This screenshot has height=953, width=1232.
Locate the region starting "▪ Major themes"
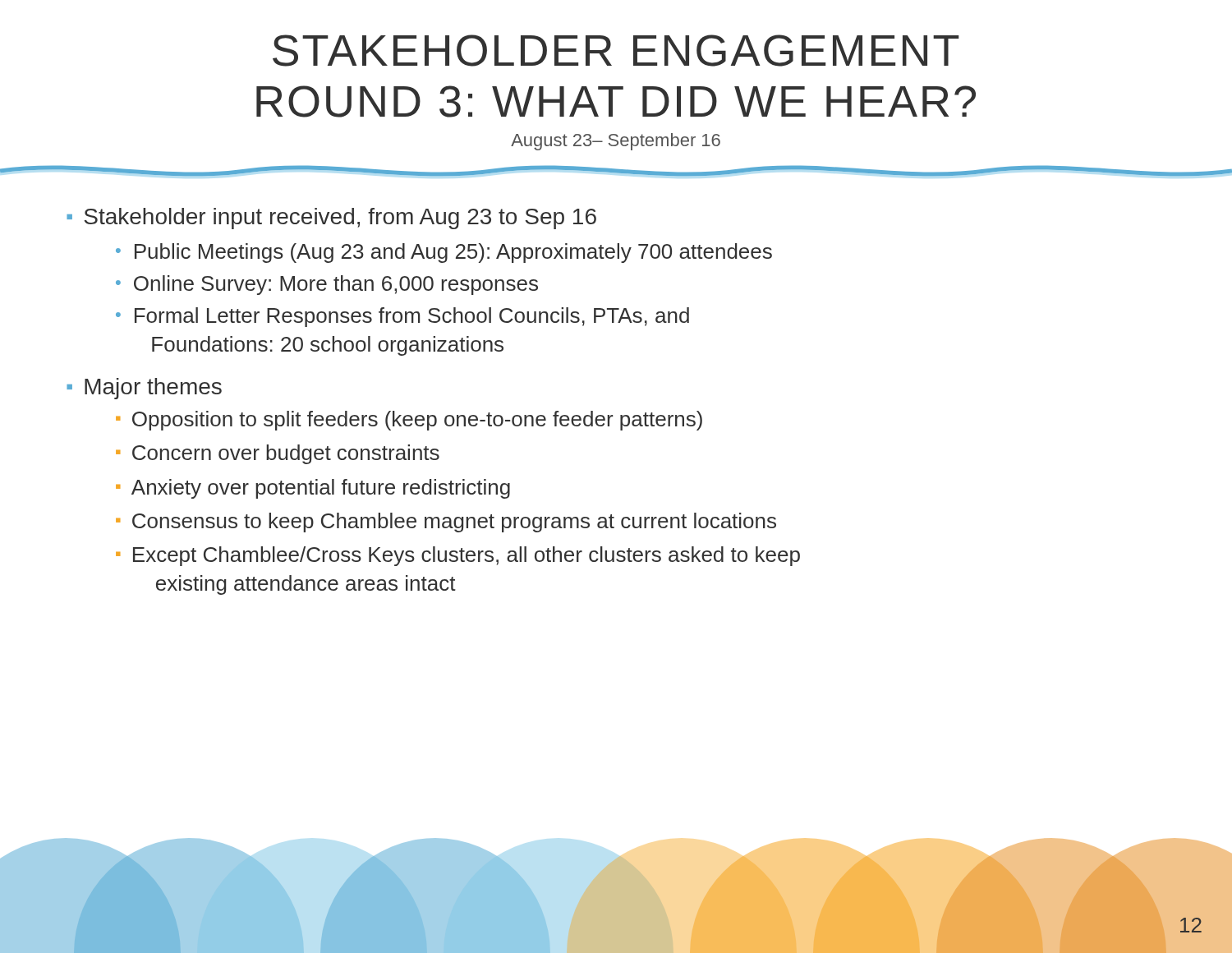coord(144,387)
